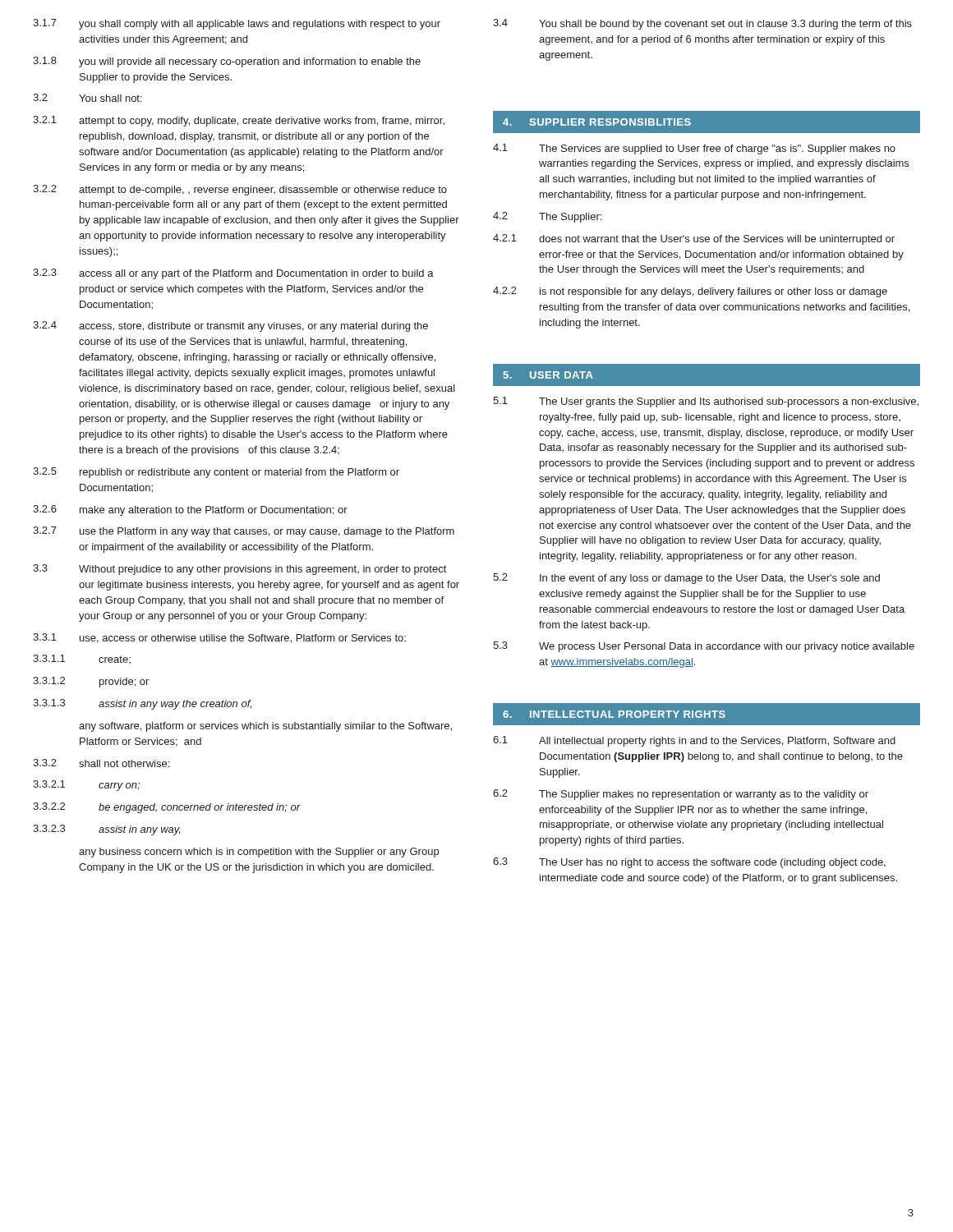Image resolution: width=953 pixels, height=1232 pixels.
Task: Locate the element starting "6.3 The User has no right to access"
Action: [x=707, y=871]
